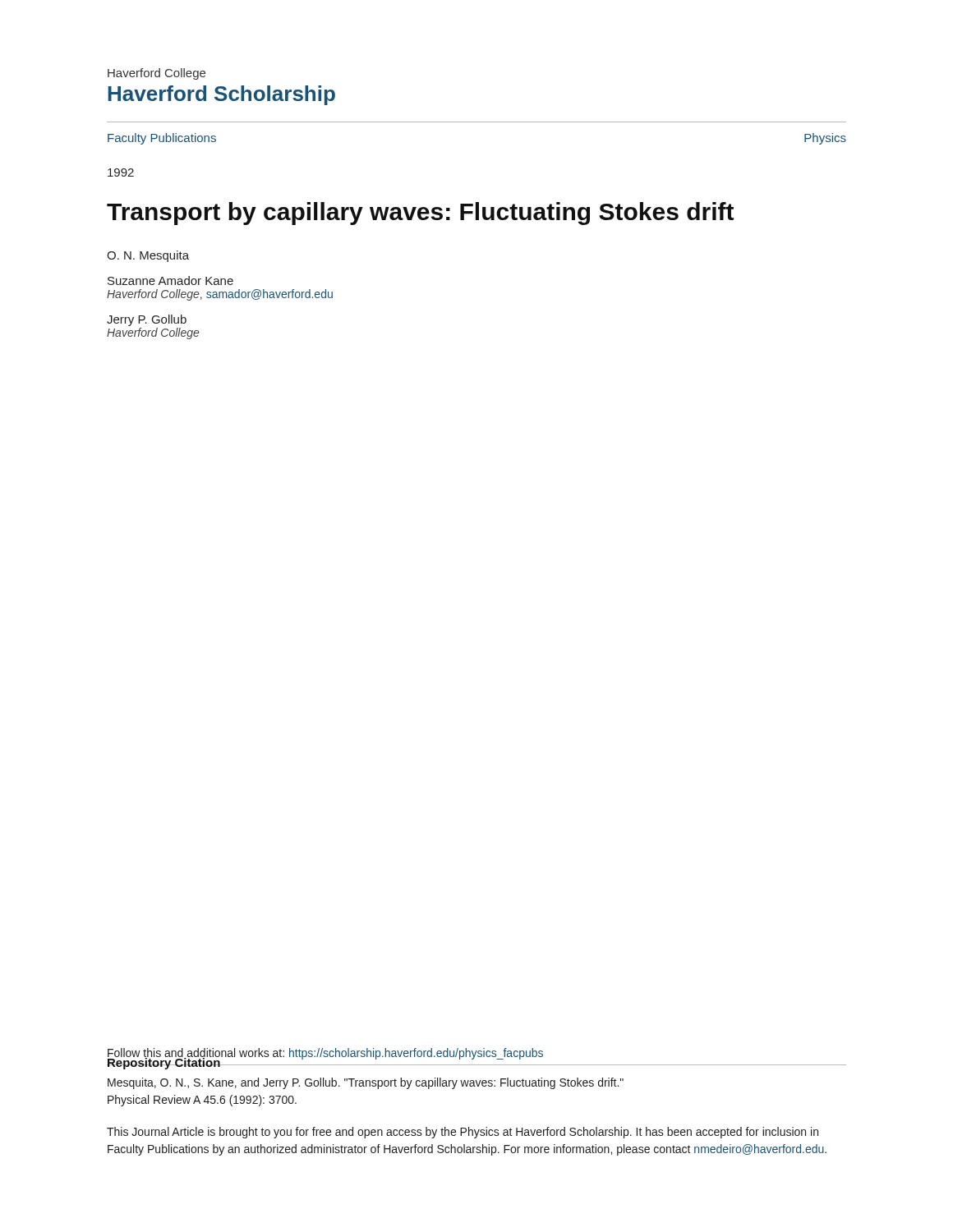Point to "Transport by capillary waves: Fluctuating Stokes drift"
This screenshot has height=1232, width=953.
[420, 212]
